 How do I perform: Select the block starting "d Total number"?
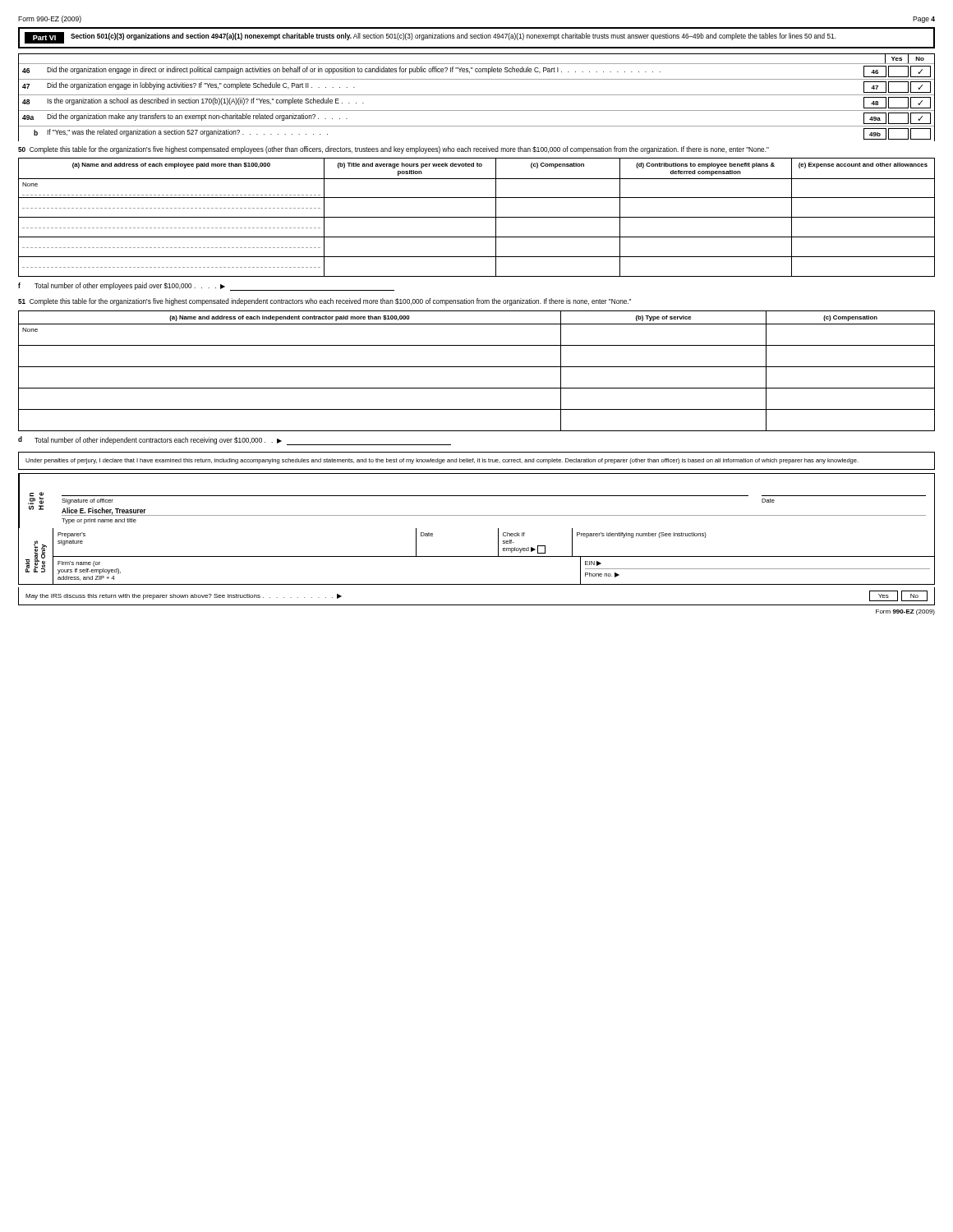point(234,440)
